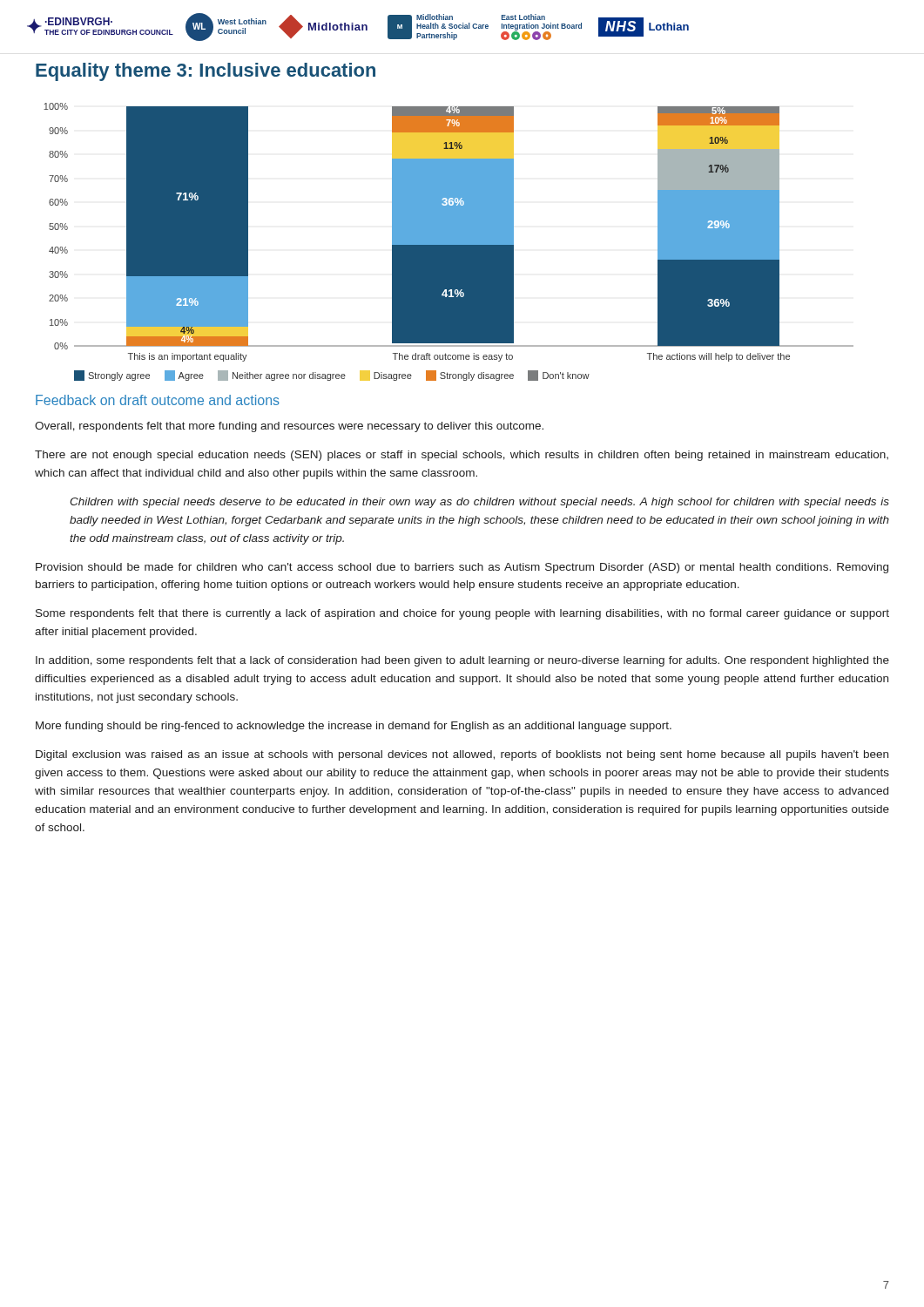Image resolution: width=924 pixels, height=1307 pixels.
Task: Locate the element starting "Digital exclusion was raised as an"
Action: coord(462,790)
